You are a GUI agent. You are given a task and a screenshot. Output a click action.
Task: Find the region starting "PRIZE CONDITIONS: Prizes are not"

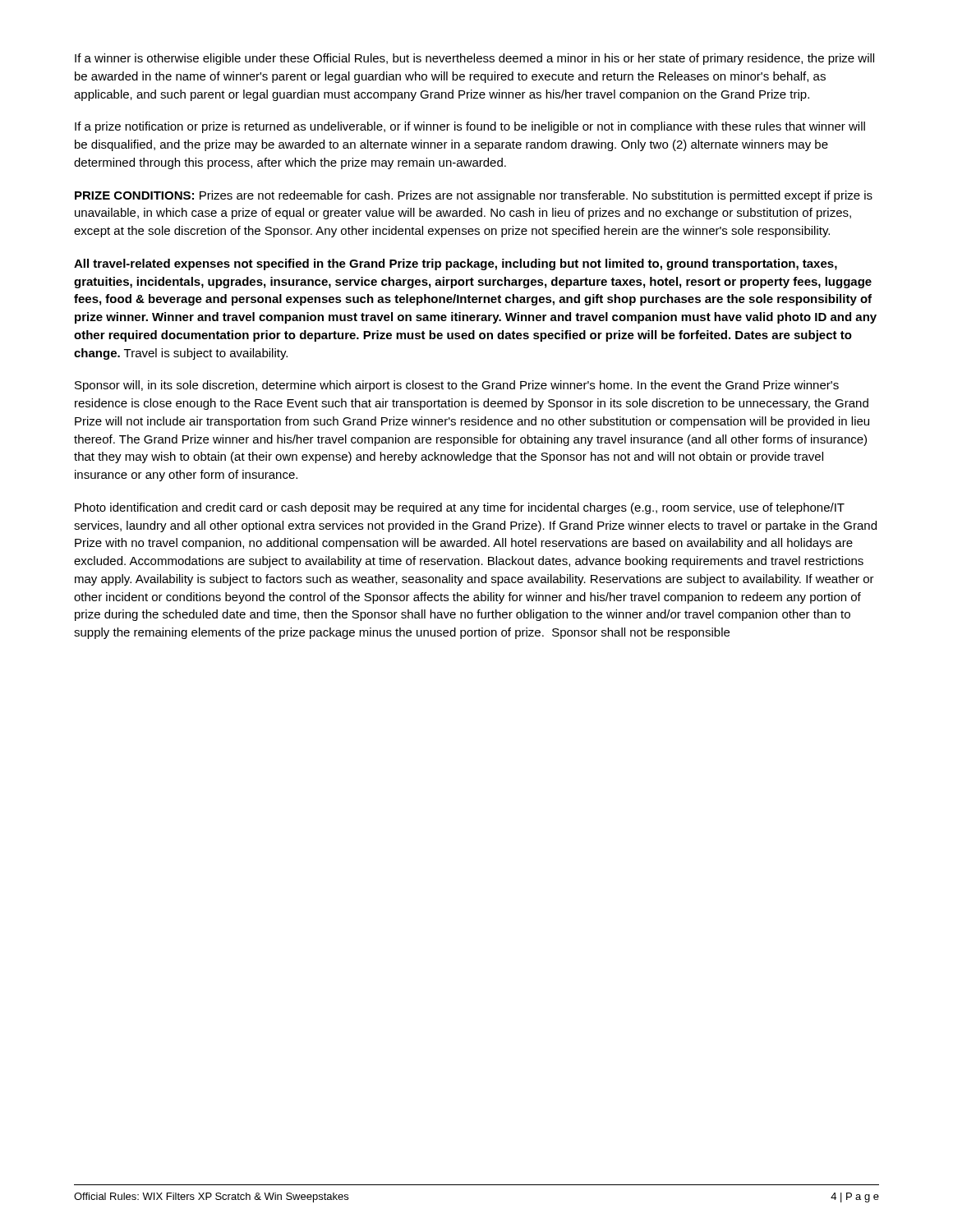pos(473,213)
